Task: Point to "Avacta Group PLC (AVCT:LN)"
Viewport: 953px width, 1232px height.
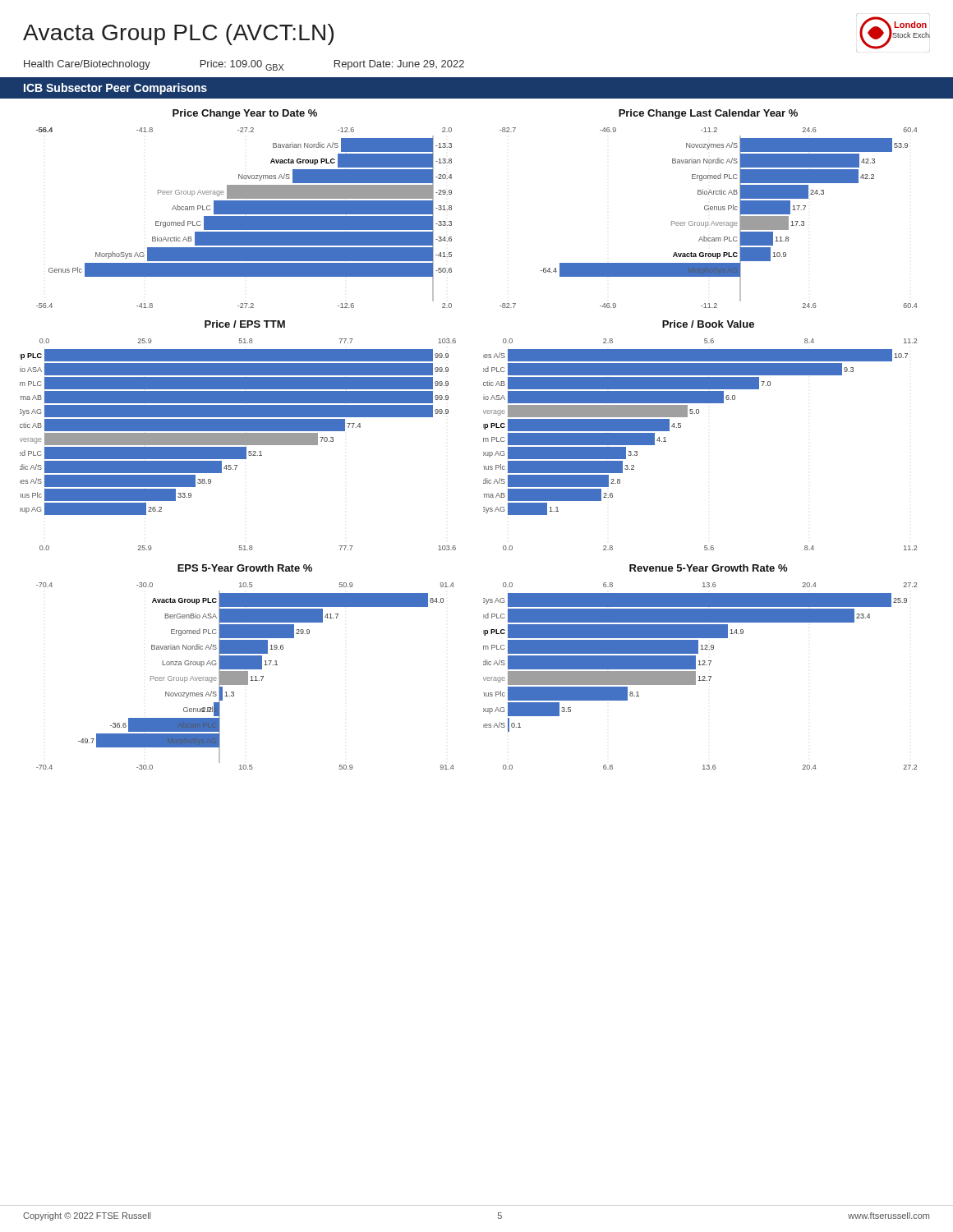Action: click(x=179, y=32)
